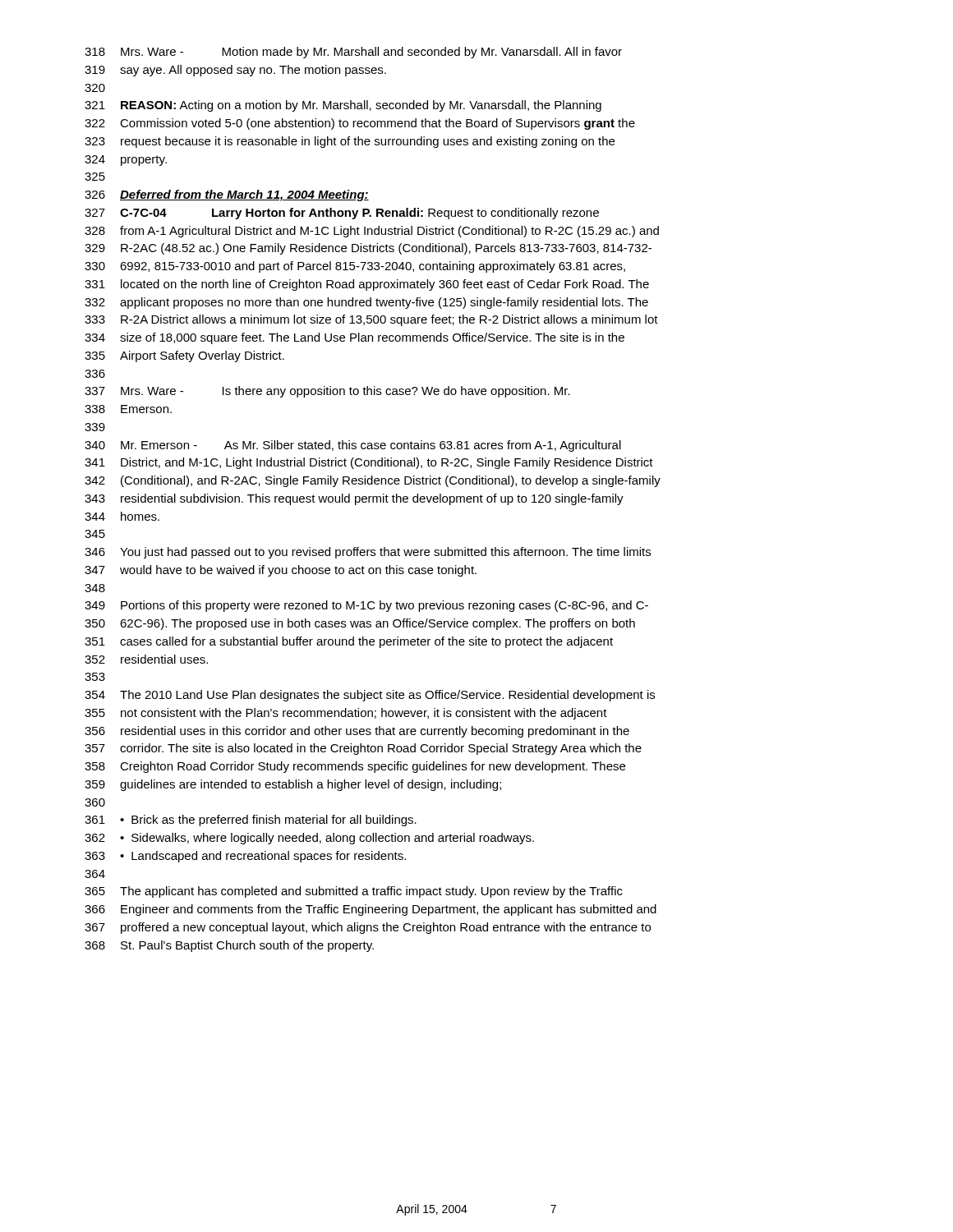Locate the block of text that opens with "366 Engineer and comments"
953x1232 pixels.
pyautogui.click(x=476, y=909)
